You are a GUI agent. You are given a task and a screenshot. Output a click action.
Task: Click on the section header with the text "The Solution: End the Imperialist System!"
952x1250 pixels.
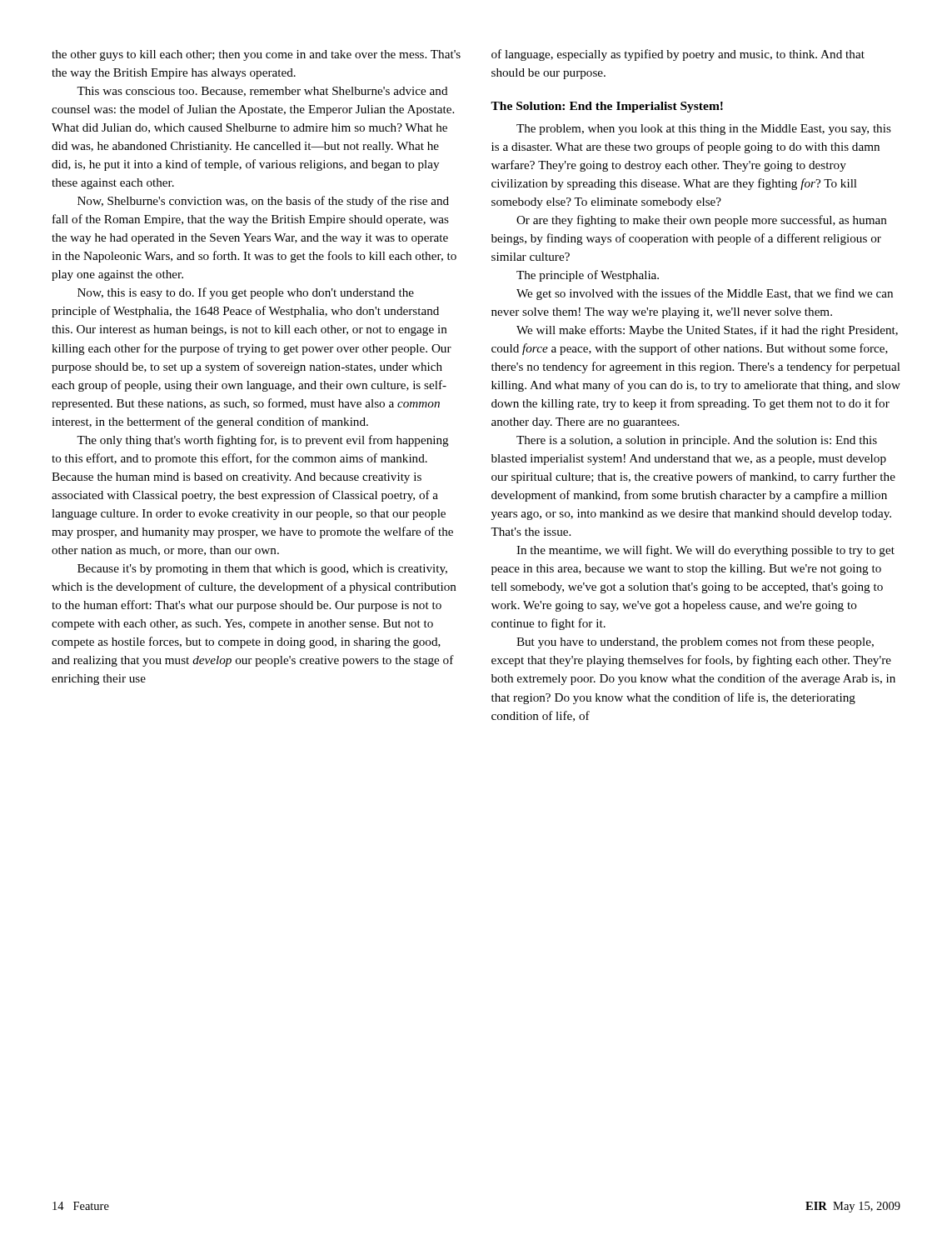point(696,106)
